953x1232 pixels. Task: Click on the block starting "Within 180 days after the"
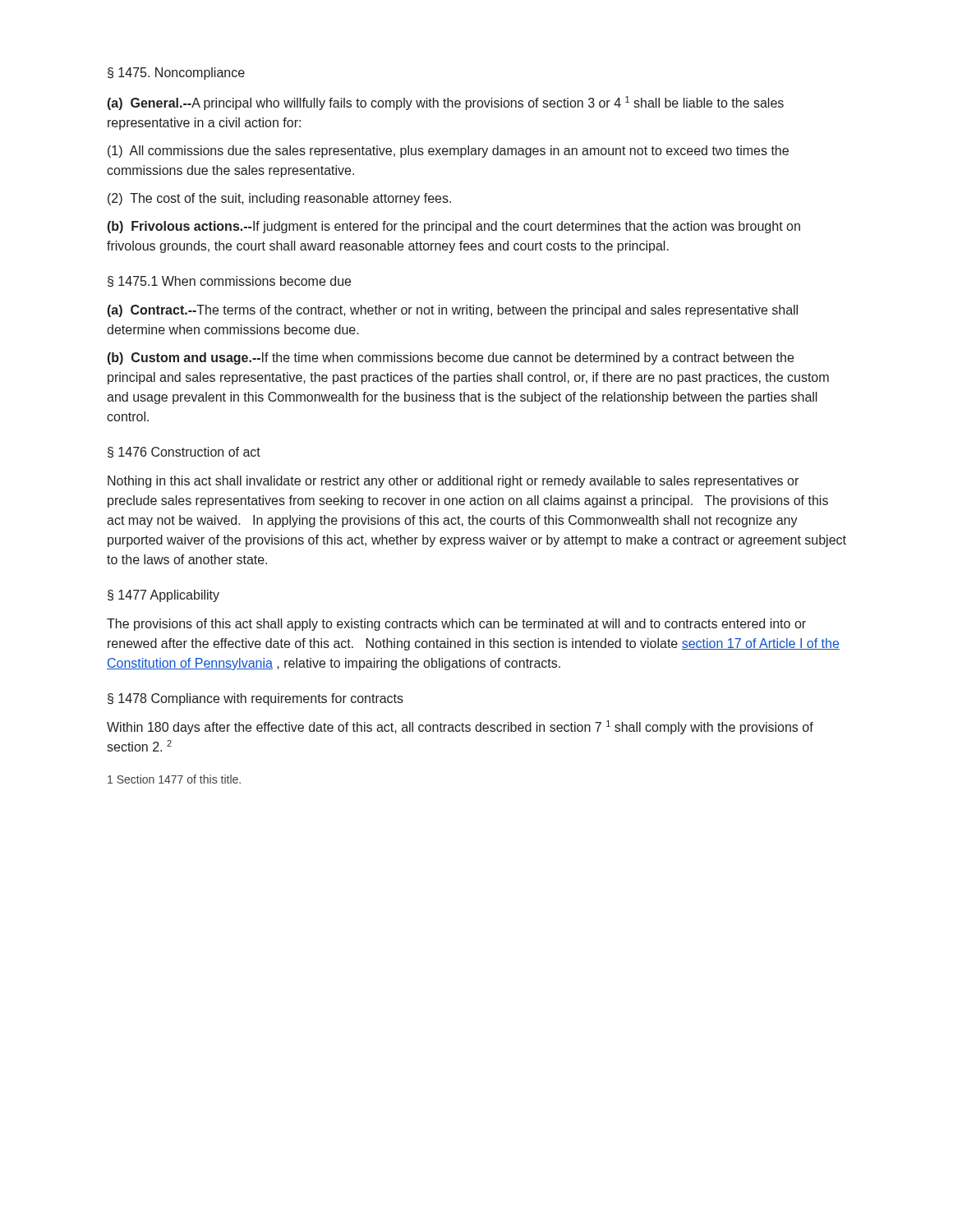pyautogui.click(x=460, y=736)
